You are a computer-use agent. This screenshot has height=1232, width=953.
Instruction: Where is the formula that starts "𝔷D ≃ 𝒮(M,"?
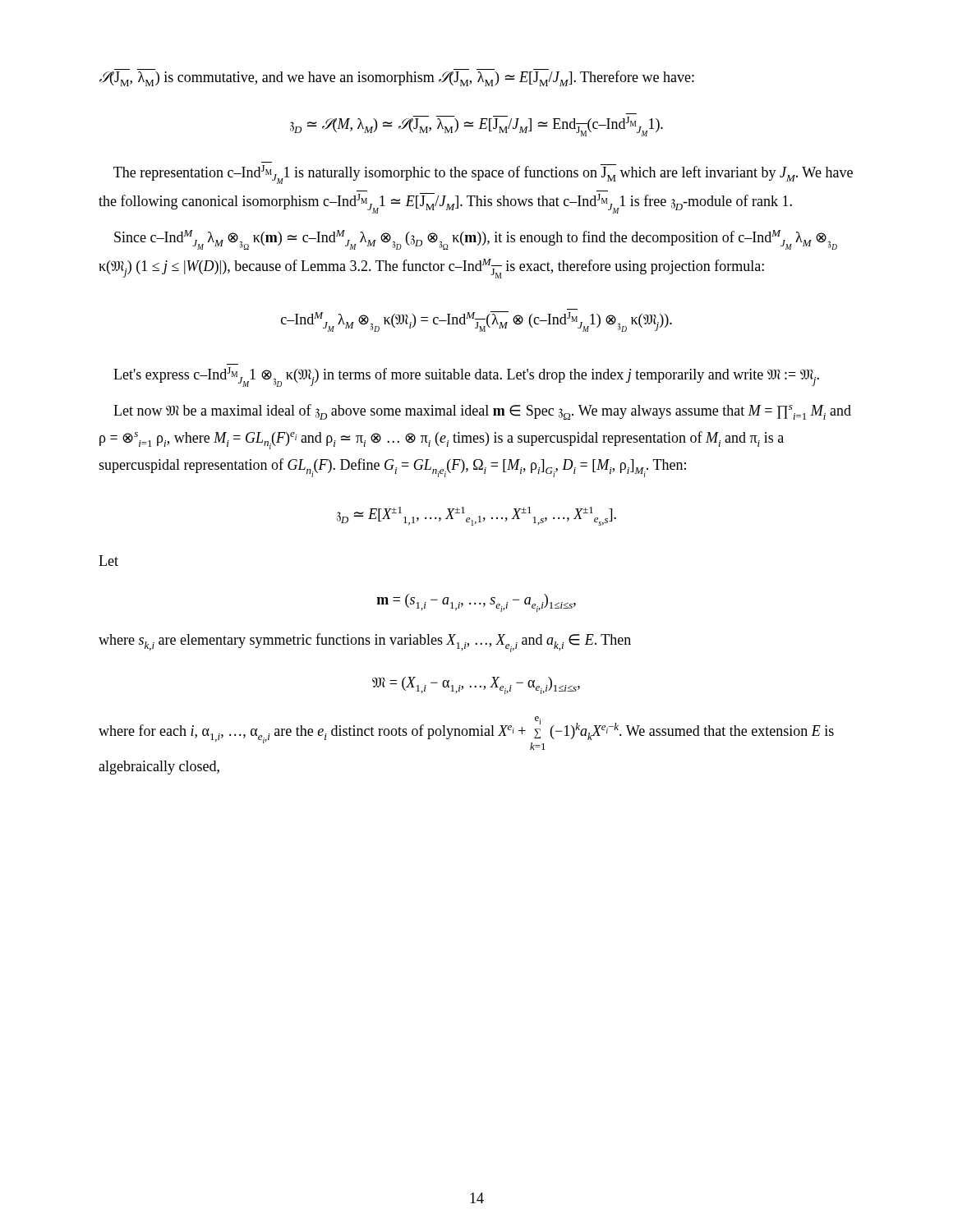coord(476,125)
